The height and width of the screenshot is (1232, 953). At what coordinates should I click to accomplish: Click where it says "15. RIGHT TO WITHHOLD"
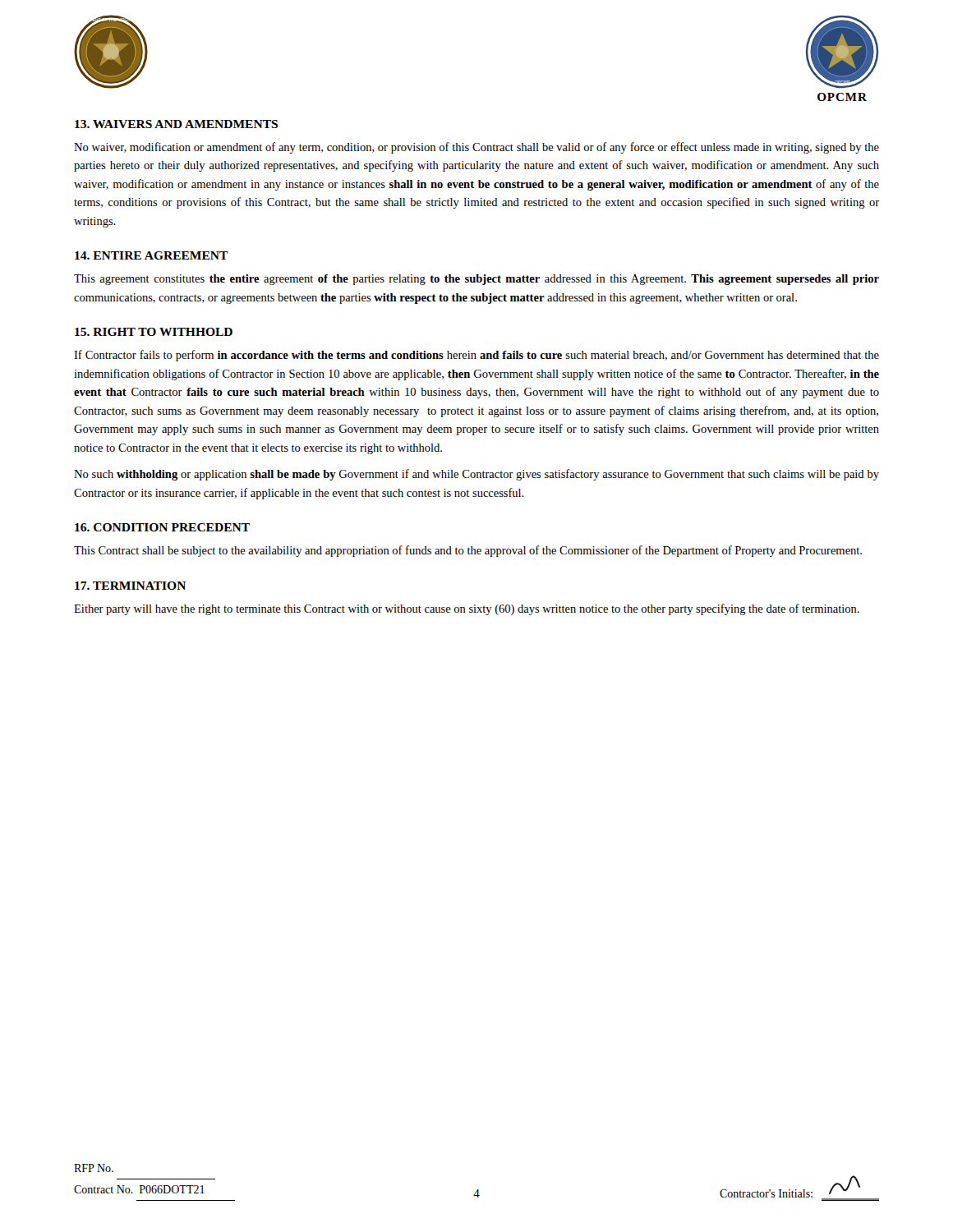tap(153, 332)
